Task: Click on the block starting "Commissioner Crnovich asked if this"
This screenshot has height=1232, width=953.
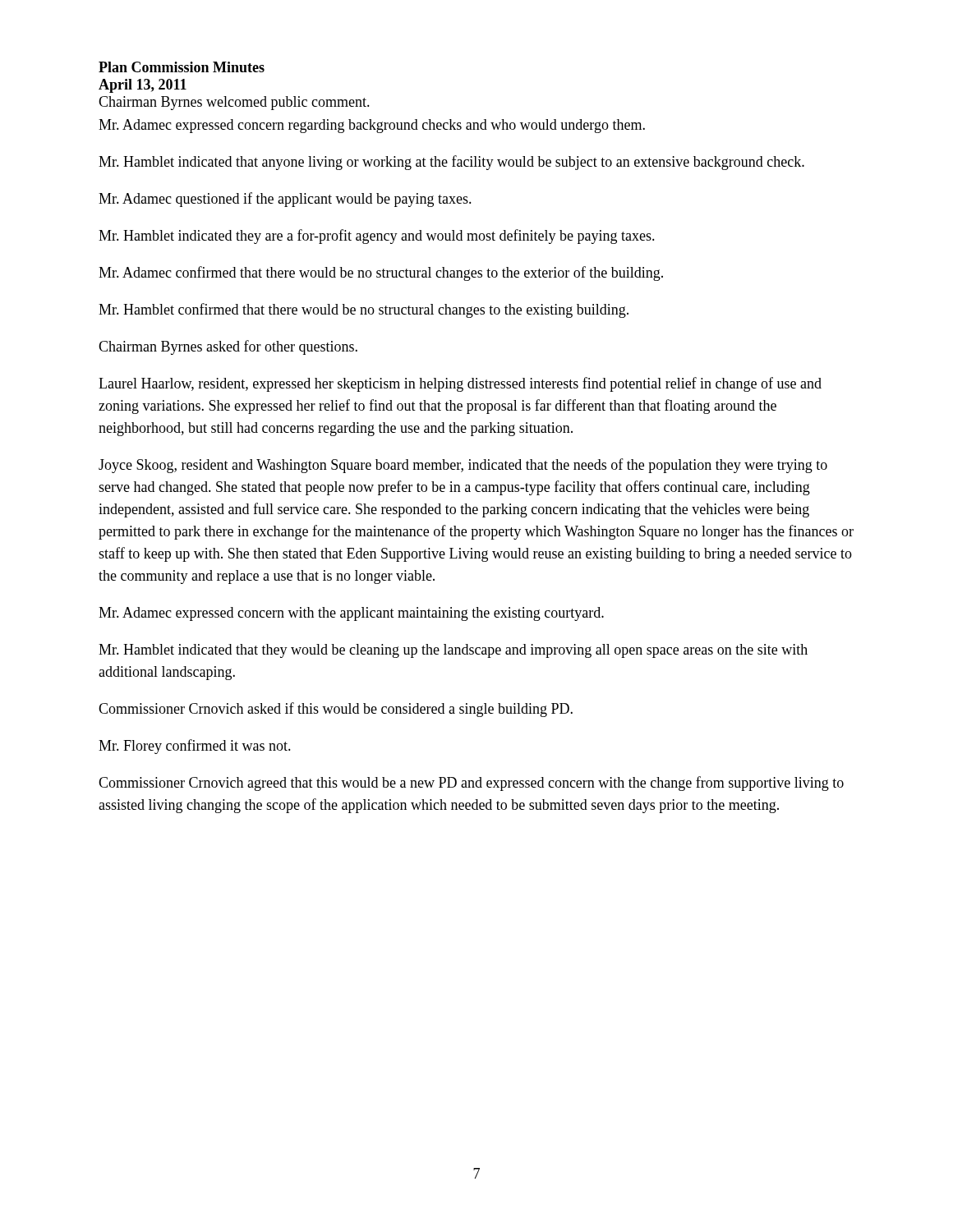Action: pos(336,709)
